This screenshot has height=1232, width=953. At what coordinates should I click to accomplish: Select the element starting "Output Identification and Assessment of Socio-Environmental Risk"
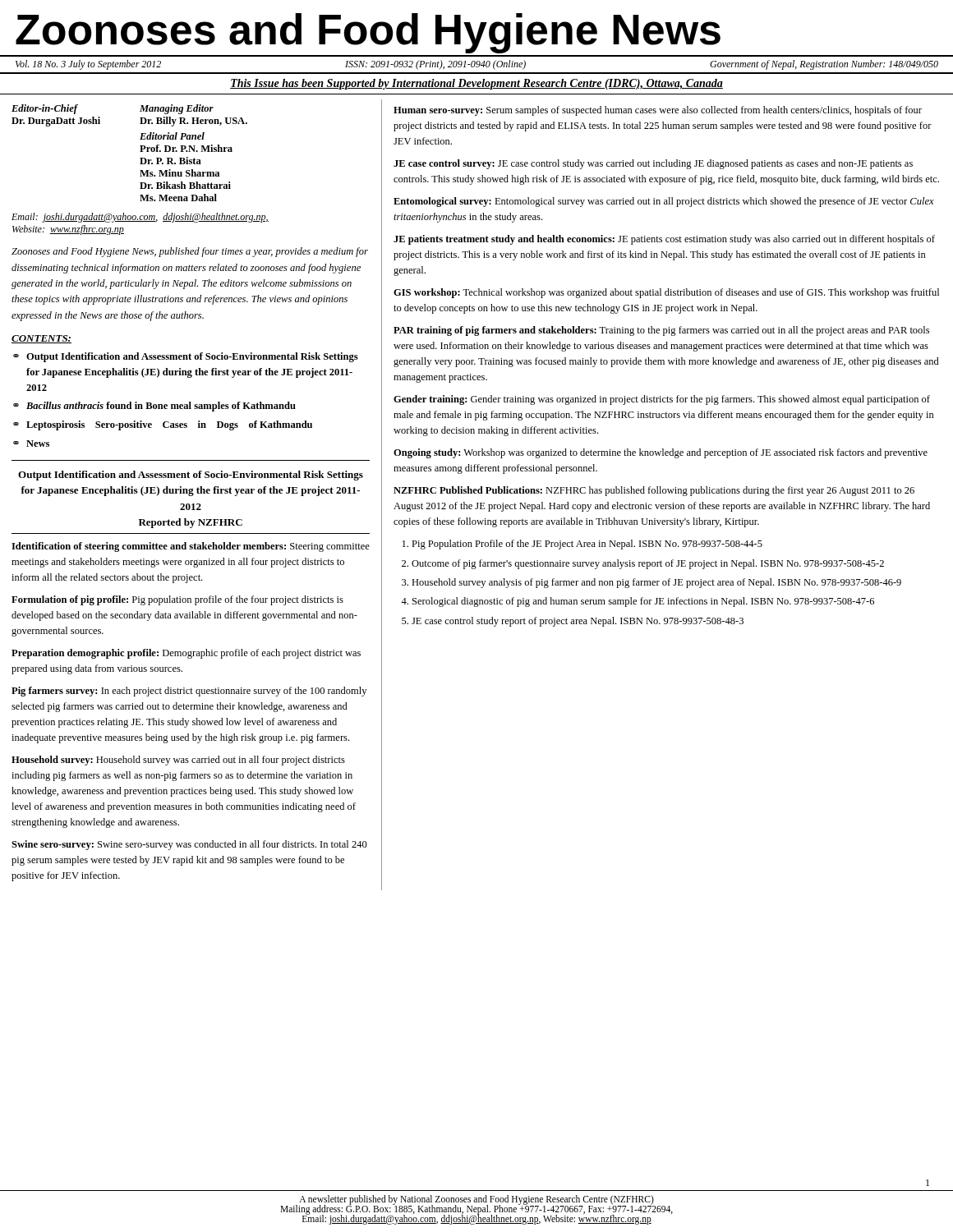[191, 498]
